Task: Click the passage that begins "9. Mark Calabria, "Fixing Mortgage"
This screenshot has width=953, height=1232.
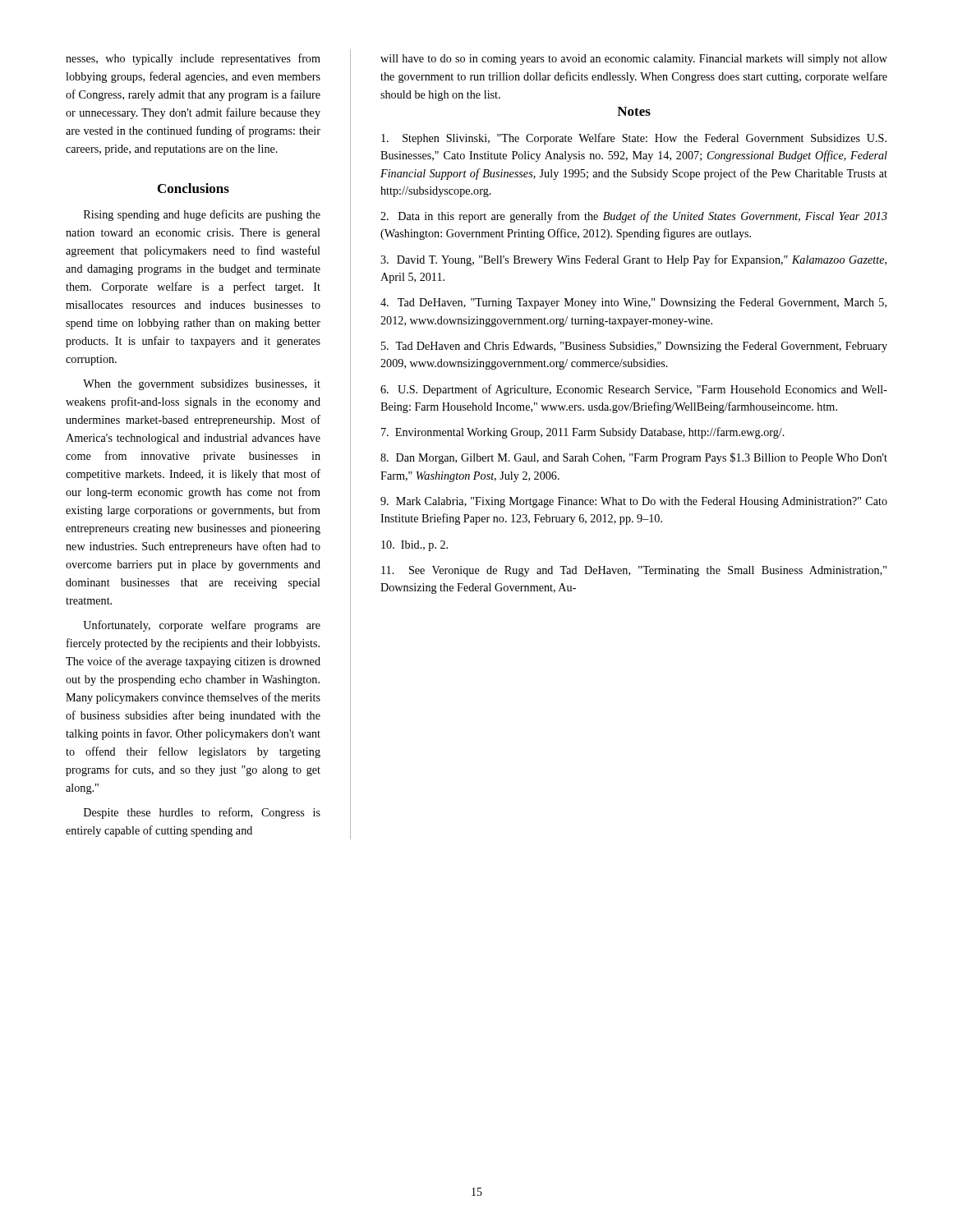Action: (634, 510)
